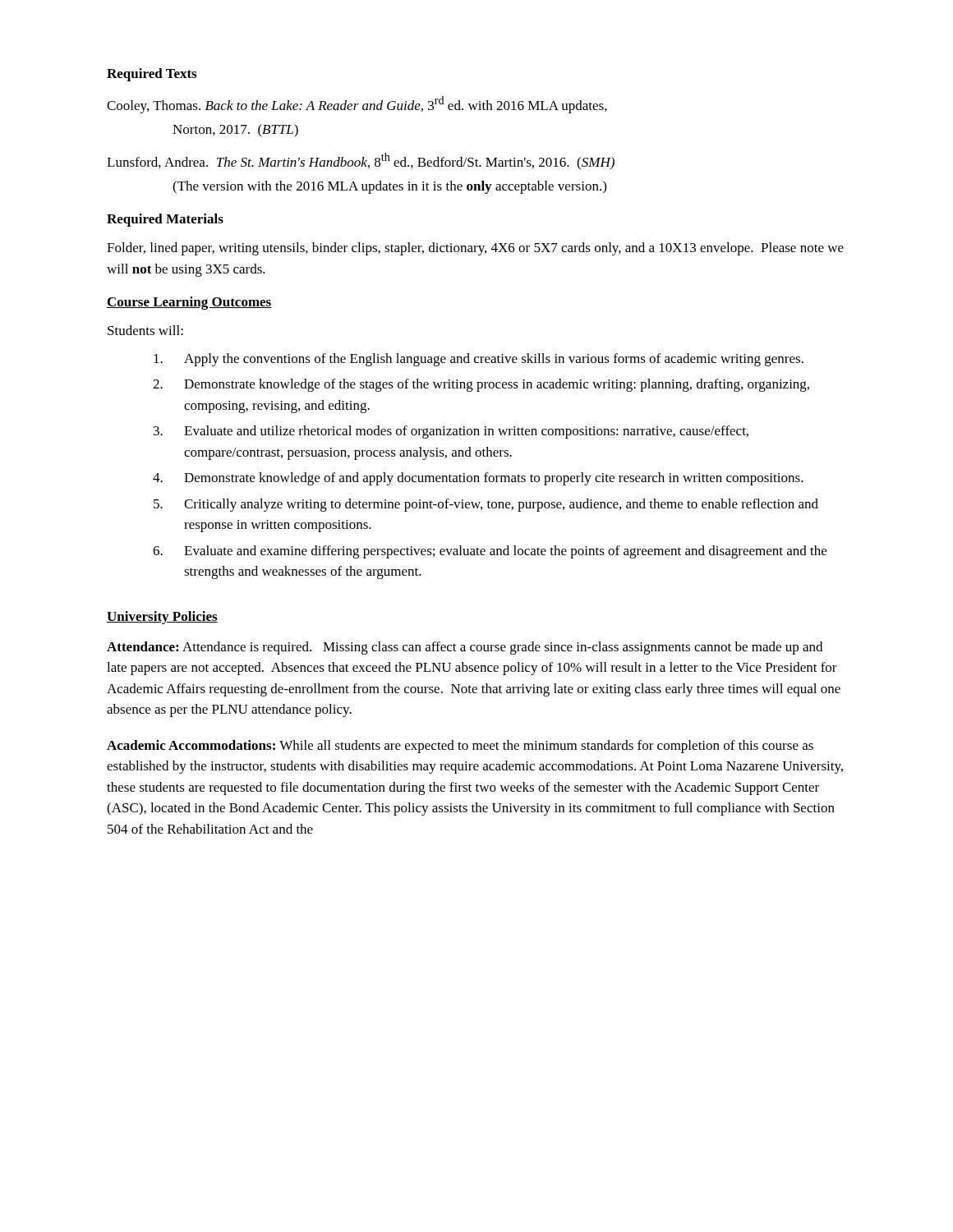Where is the passage that starts "3. Evaluate and utilize rhetorical modes of organization"?
This screenshot has height=1232, width=953.
point(492,442)
